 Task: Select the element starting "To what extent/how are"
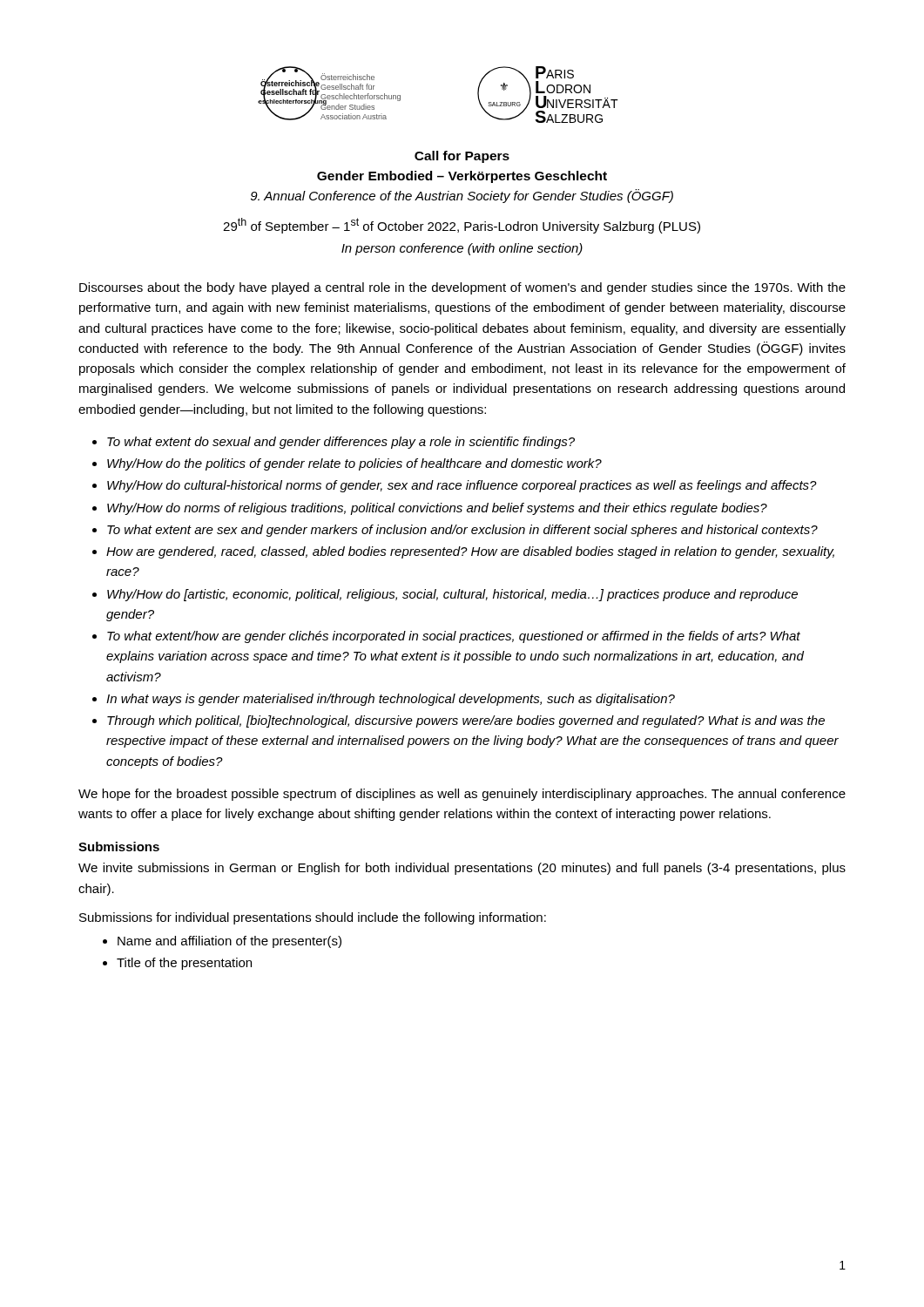click(x=455, y=656)
